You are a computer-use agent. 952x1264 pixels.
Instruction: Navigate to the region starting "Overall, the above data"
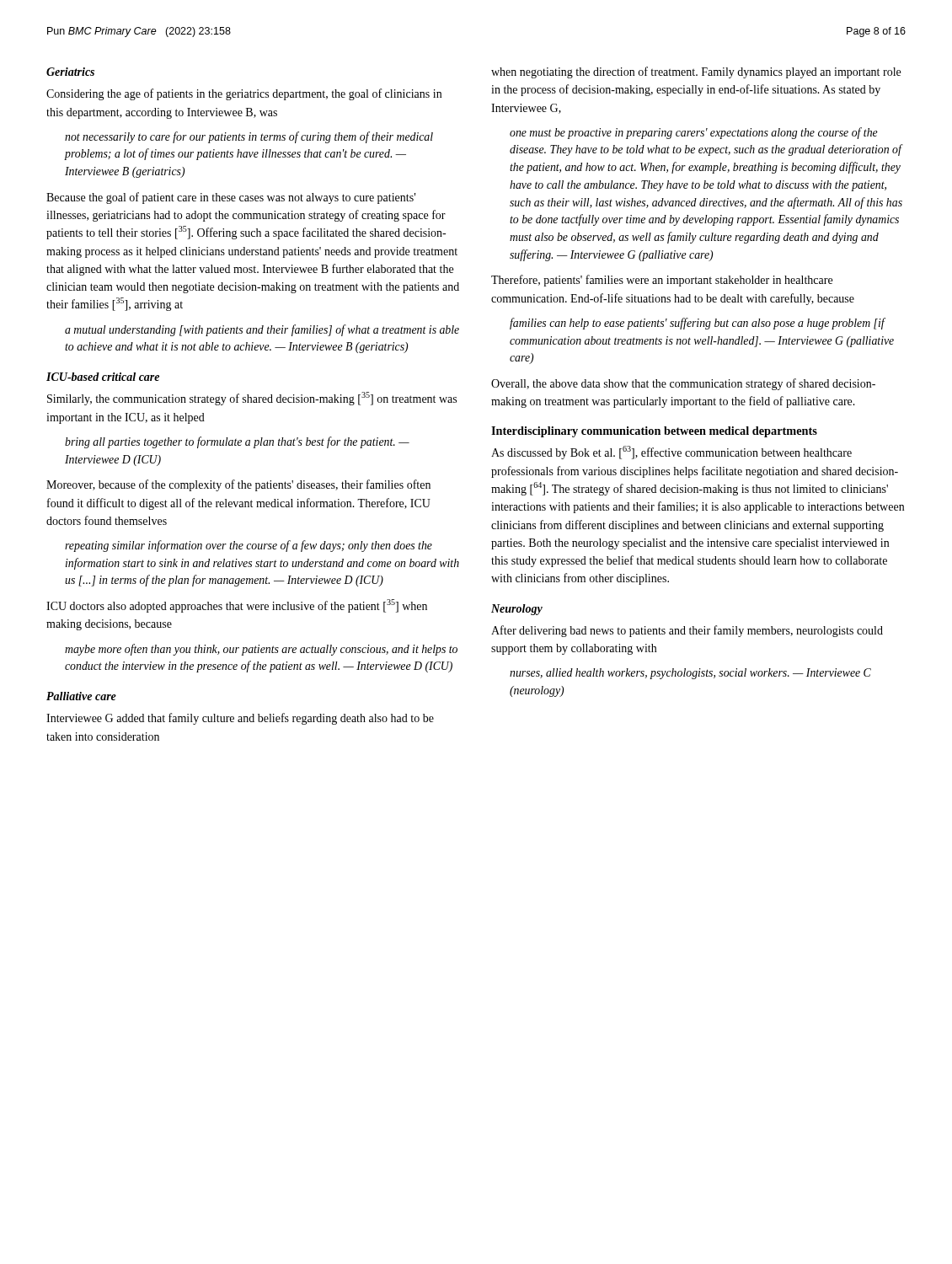(x=698, y=393)
